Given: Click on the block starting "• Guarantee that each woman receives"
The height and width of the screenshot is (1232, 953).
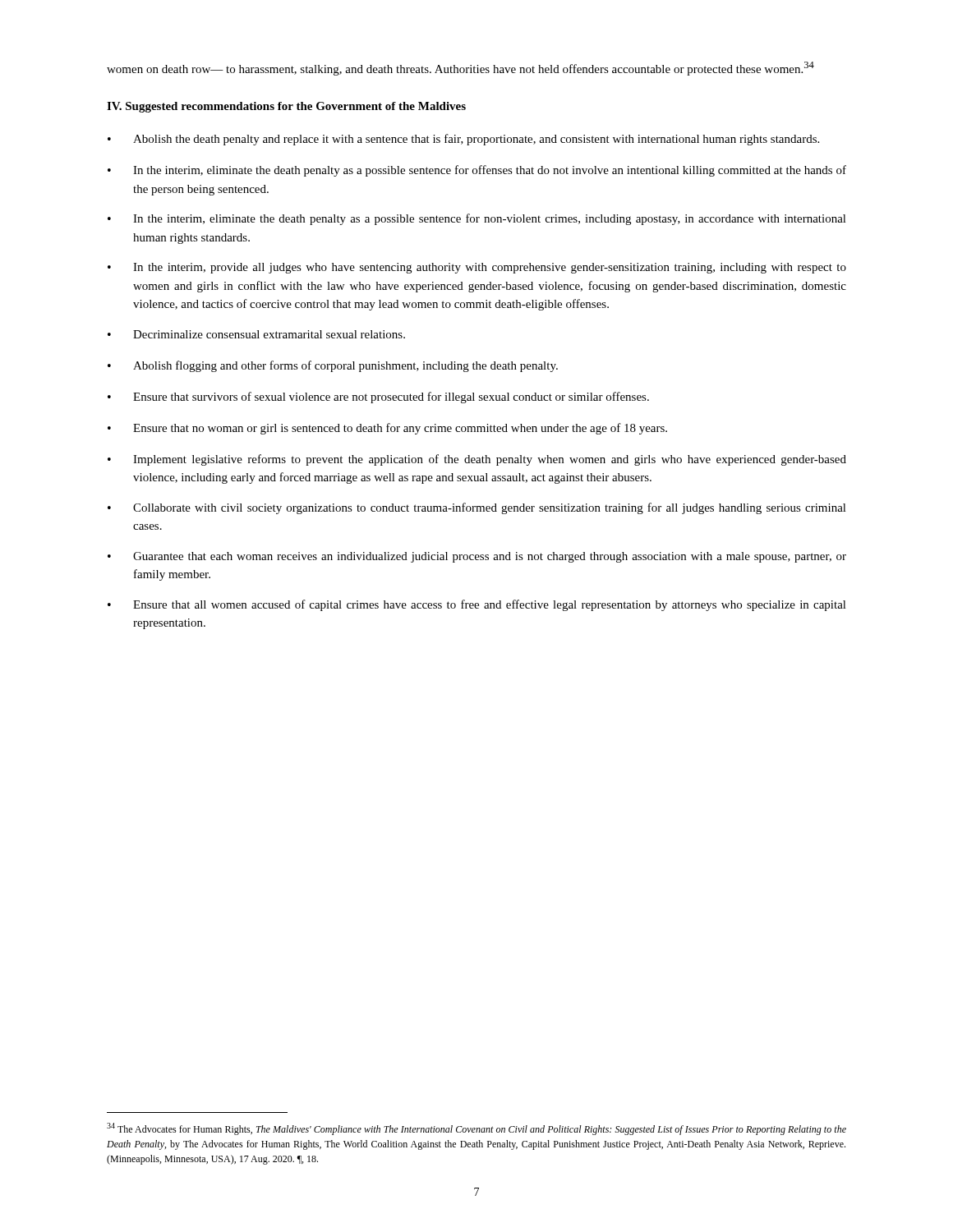Looking at the screenshot, I should (476, 565).
